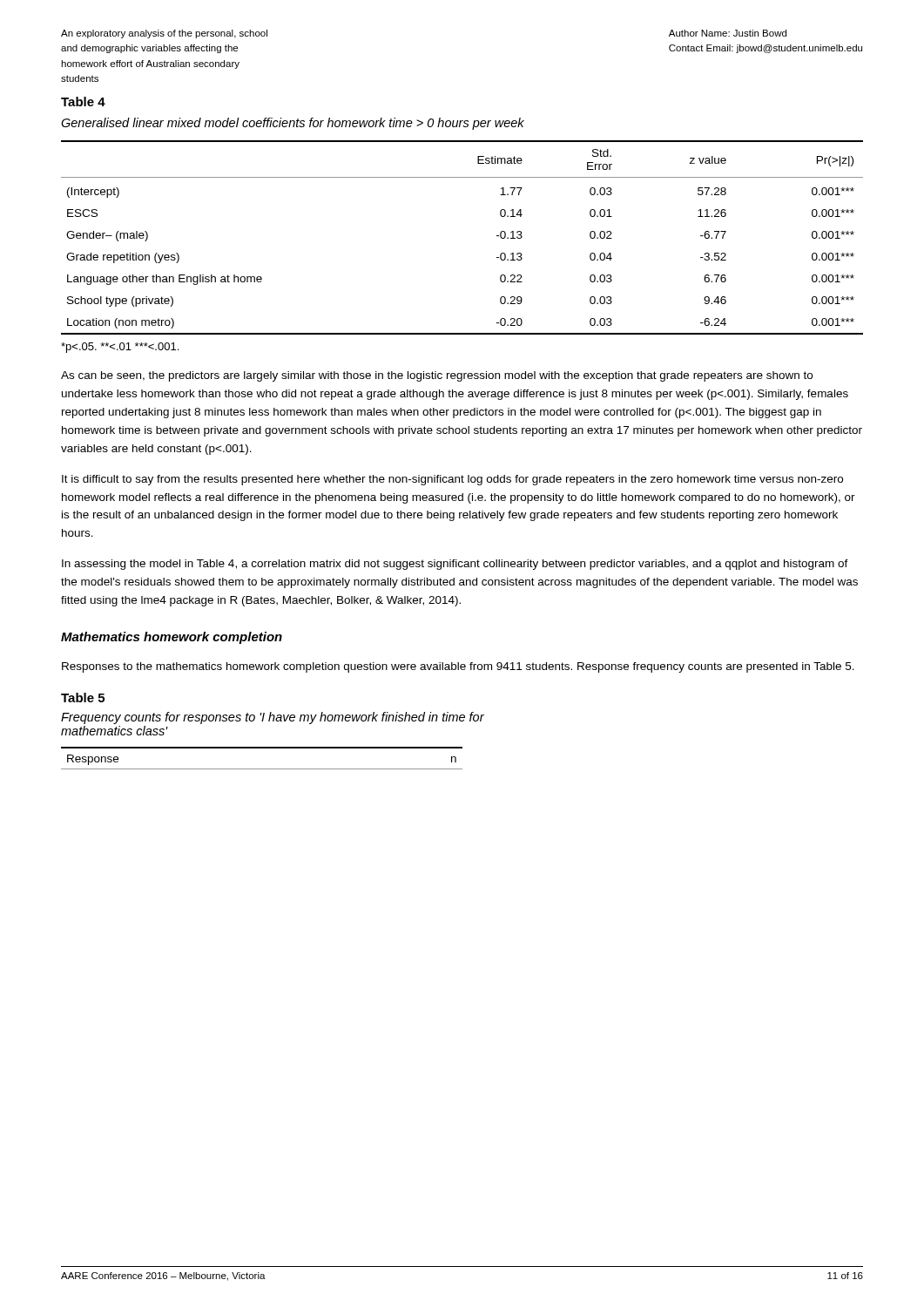Image resolution: width=924 pixels, height=1307 pixels.
Task: Point to the block beginning "It is difficult to"
Action: 458,506
